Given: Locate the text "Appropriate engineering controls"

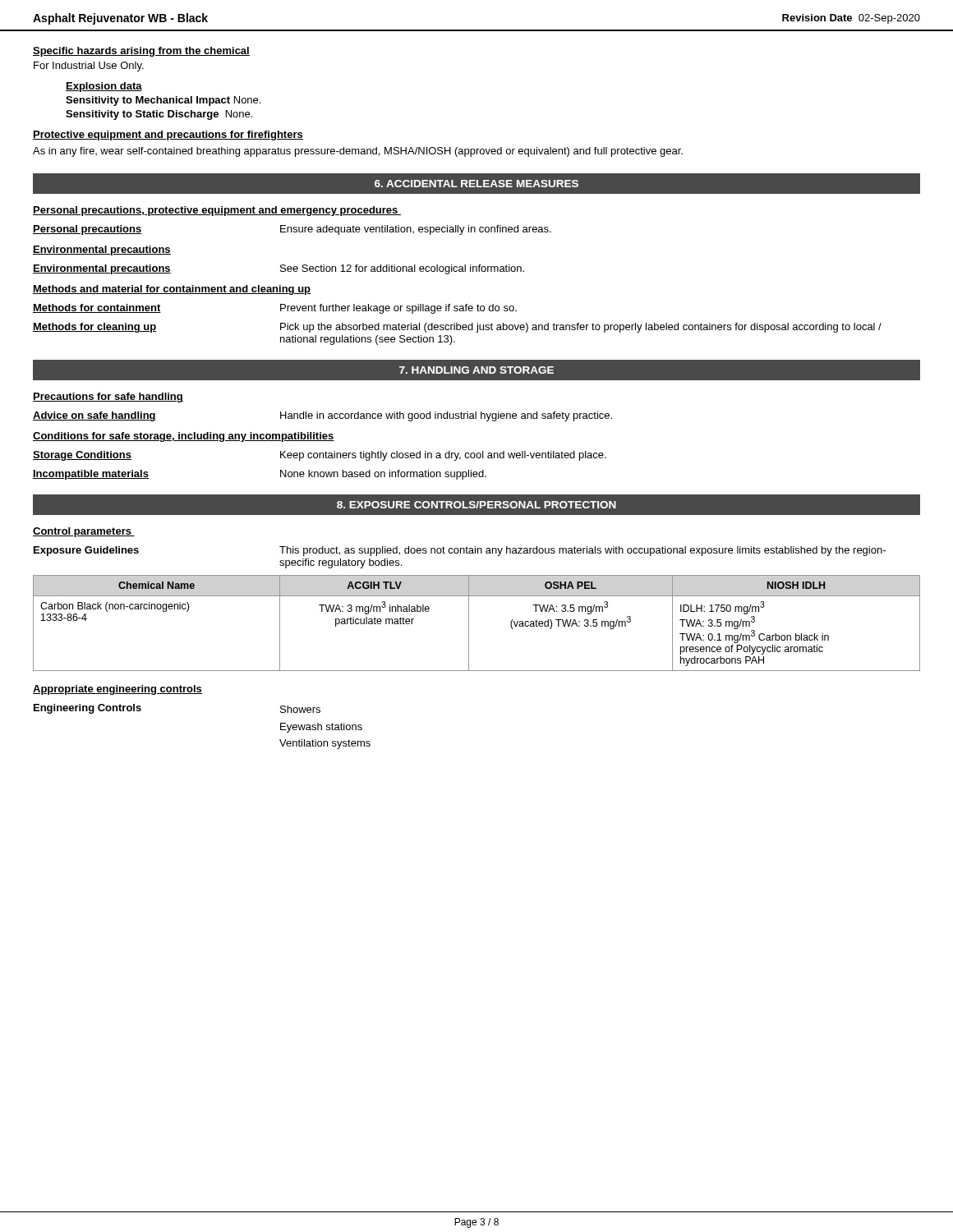Looking at the screenshot, I should (117, 689).
